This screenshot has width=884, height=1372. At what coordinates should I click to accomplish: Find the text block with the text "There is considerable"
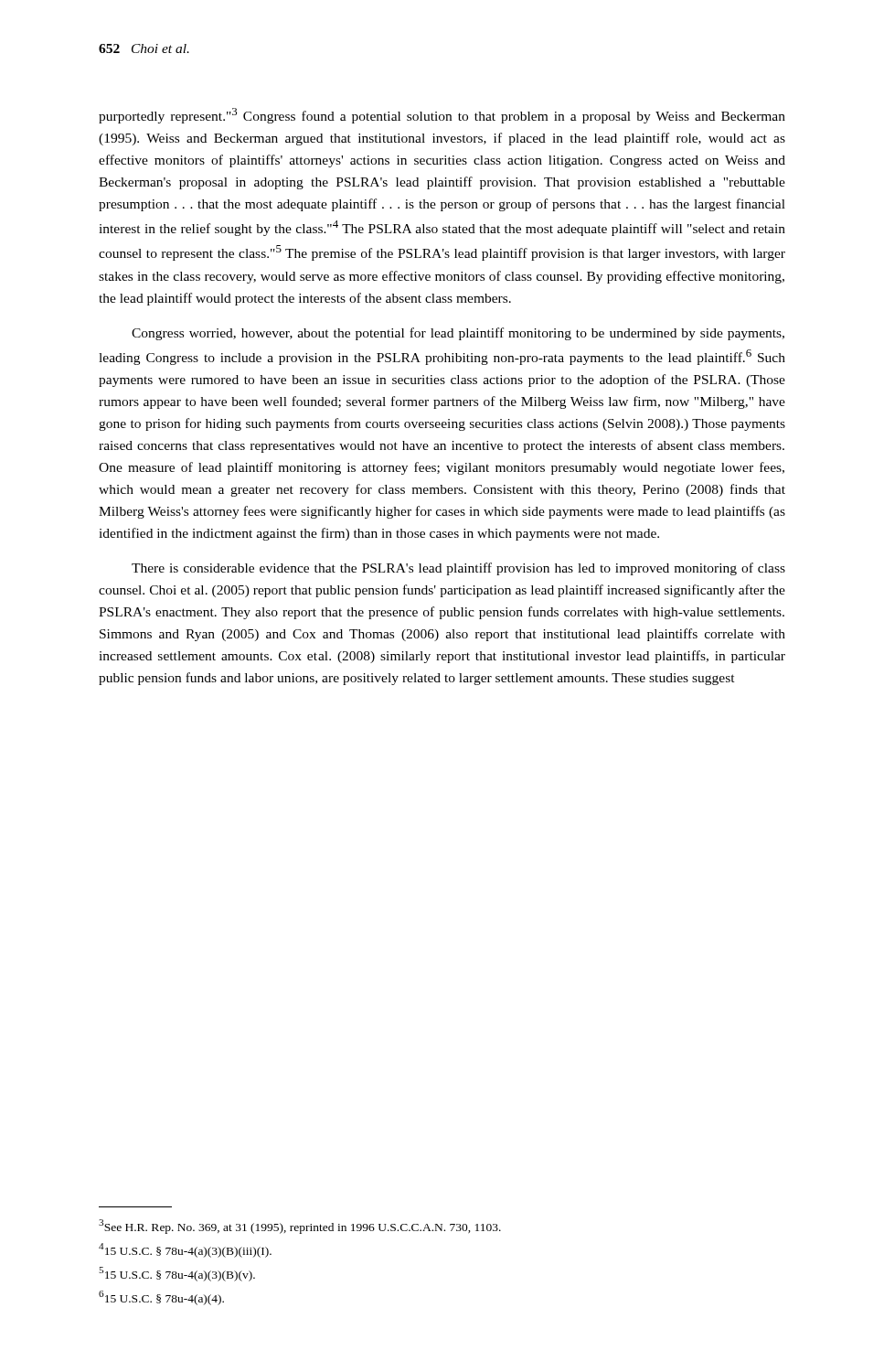442,623
